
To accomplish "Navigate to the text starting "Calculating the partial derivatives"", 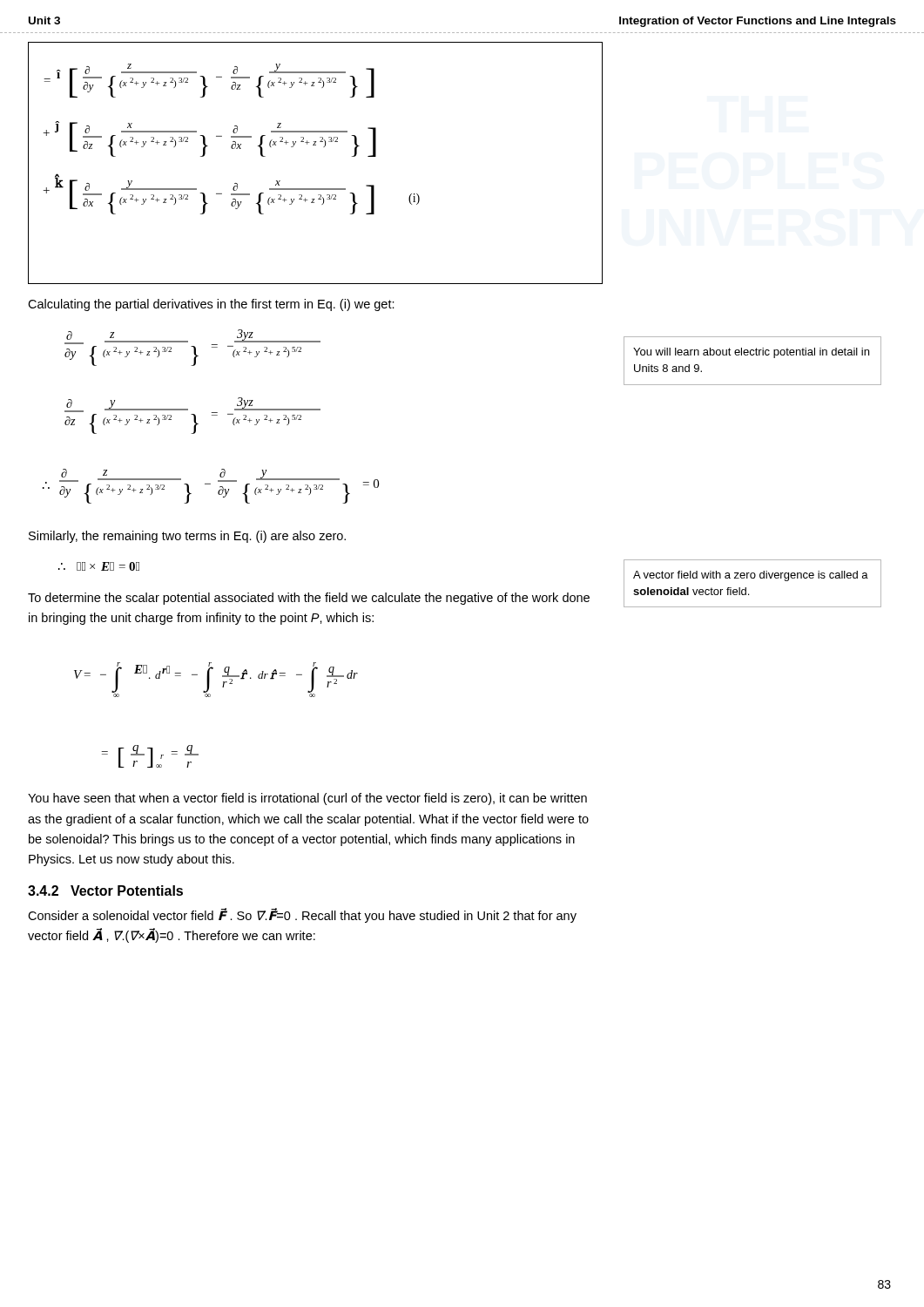I will tap(211, 304).
